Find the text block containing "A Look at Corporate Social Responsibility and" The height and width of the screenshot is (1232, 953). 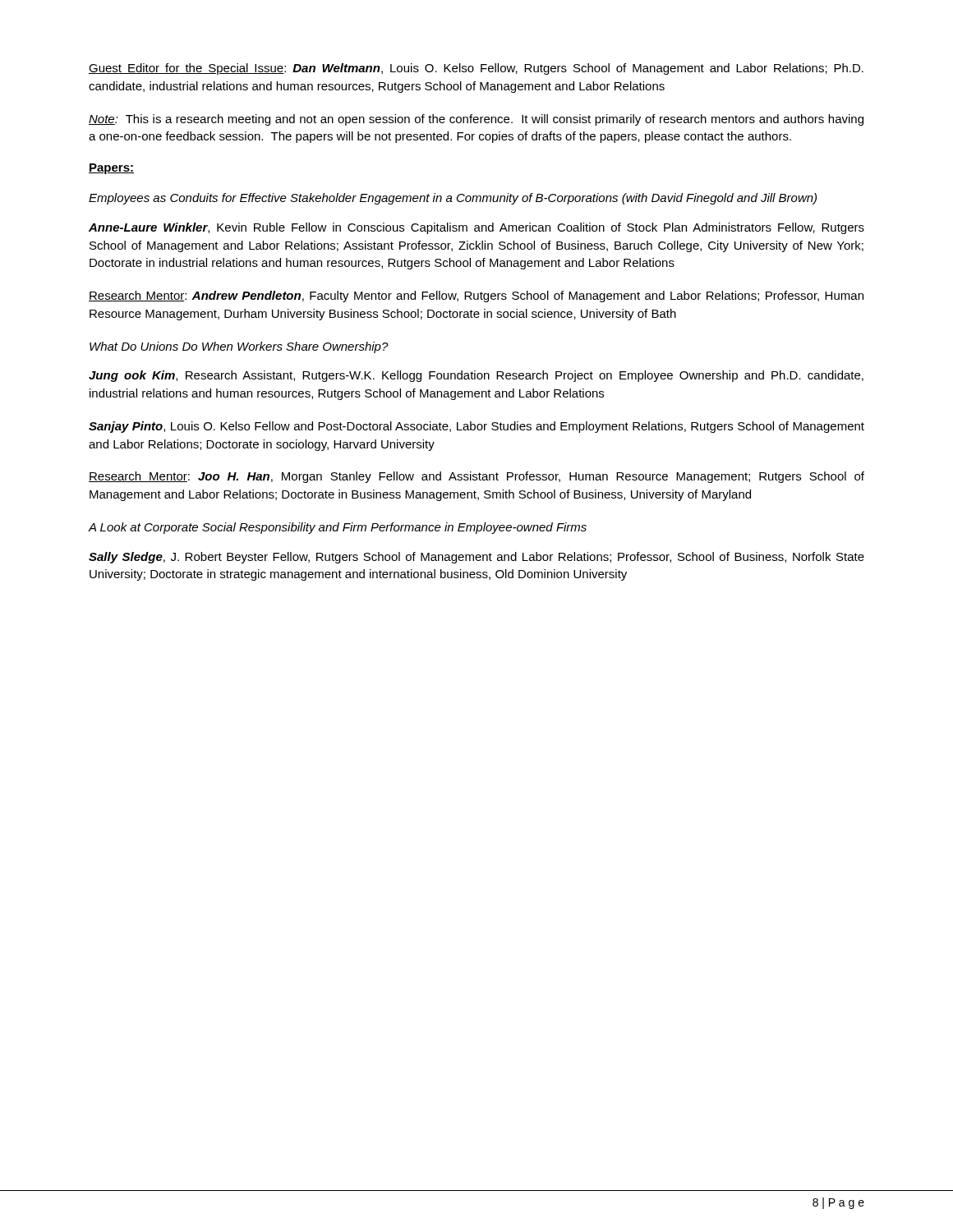338,527
